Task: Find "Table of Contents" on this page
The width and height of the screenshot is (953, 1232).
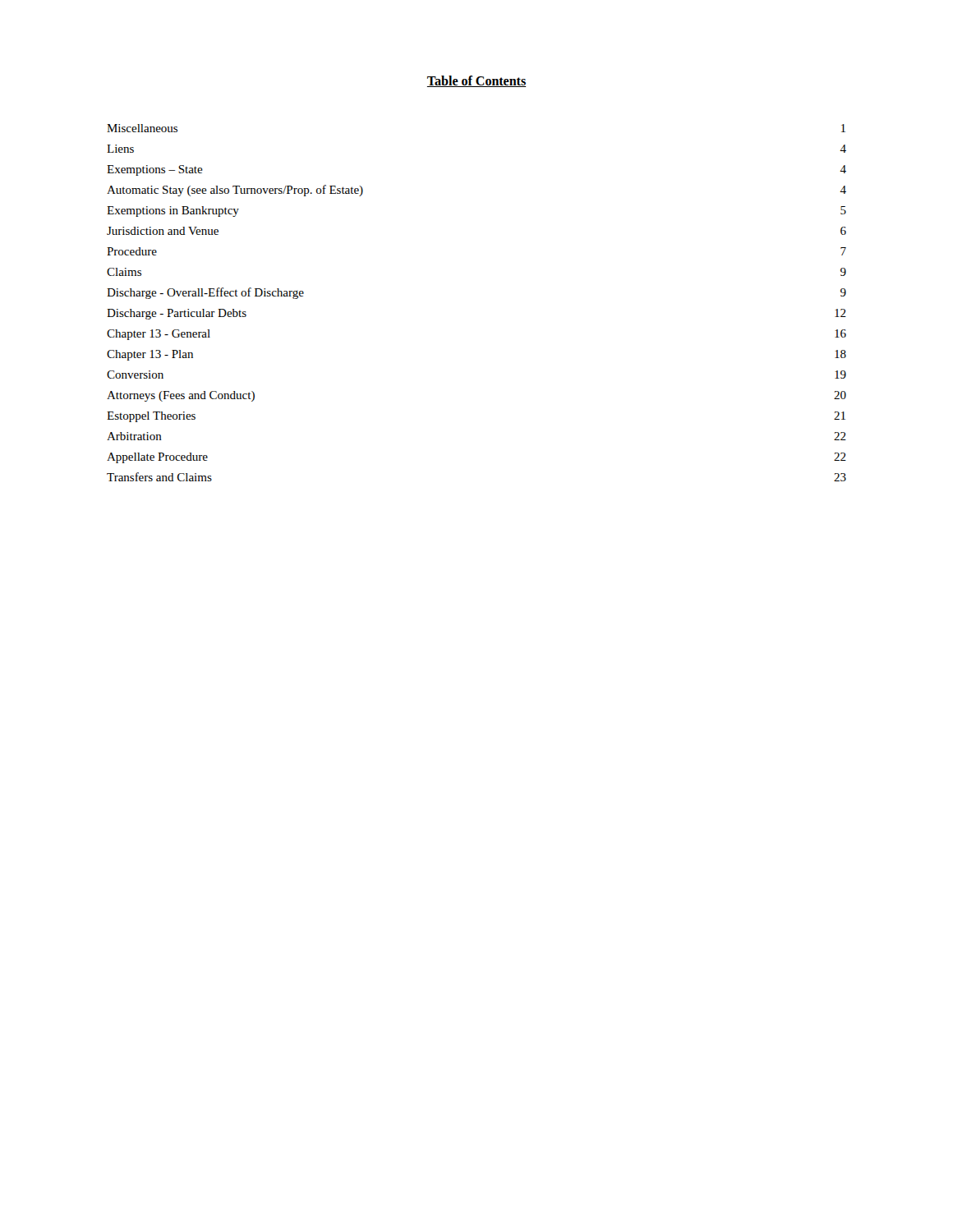Action: (x=476, y=81)
